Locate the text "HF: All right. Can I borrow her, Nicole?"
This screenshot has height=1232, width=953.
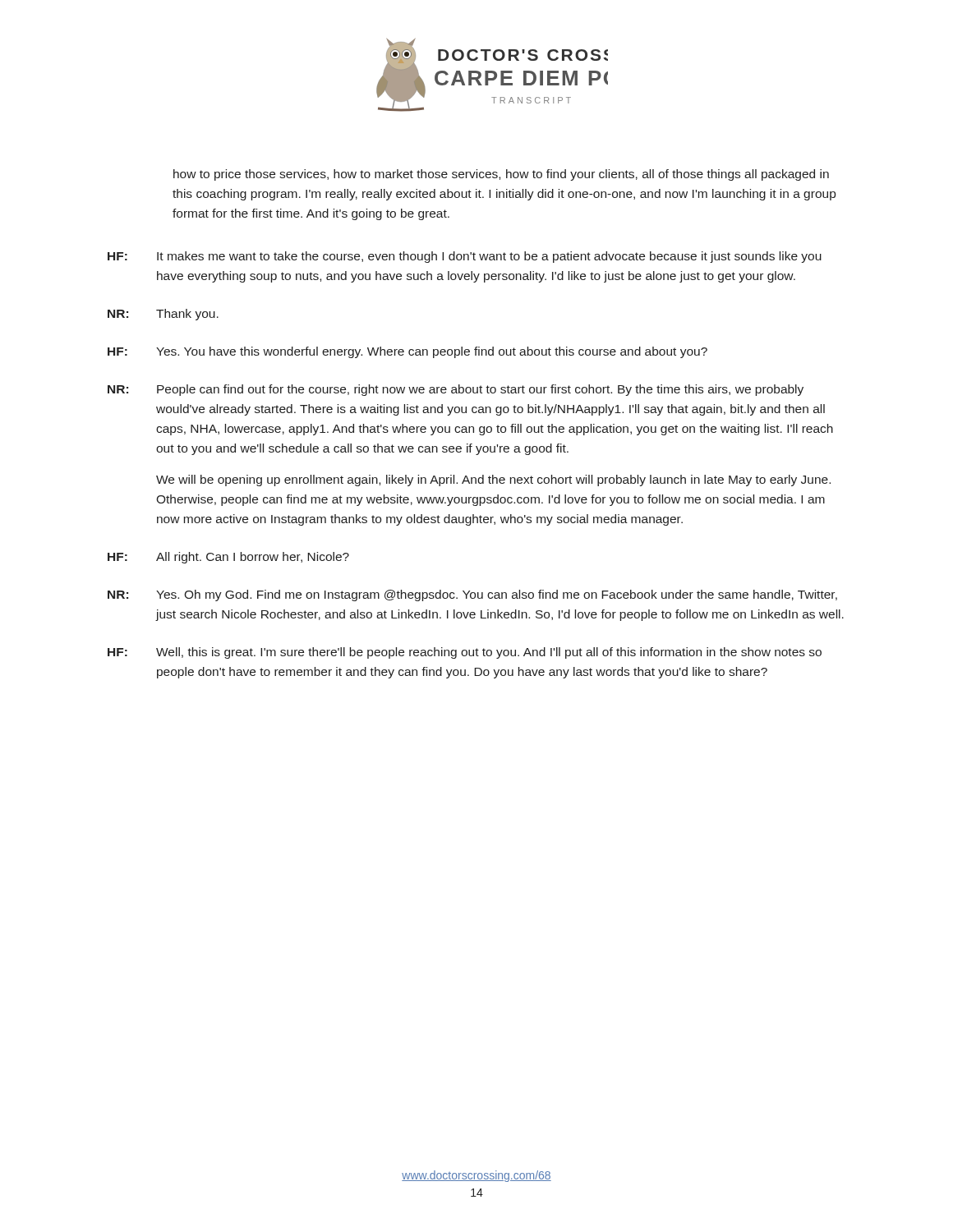tap(228, 558)
